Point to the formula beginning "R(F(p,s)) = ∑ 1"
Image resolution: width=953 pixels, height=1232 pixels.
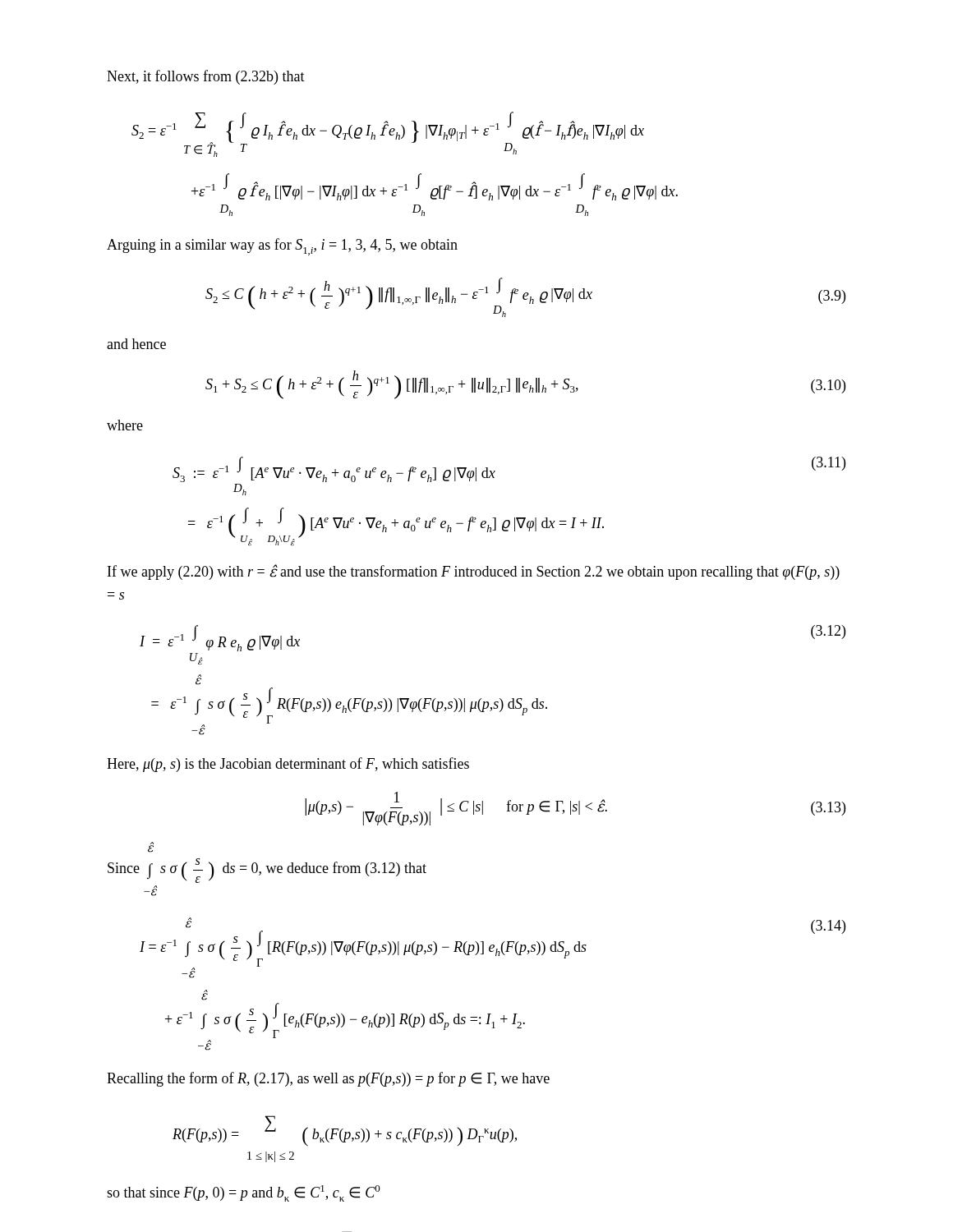[x=509, y=1136]
